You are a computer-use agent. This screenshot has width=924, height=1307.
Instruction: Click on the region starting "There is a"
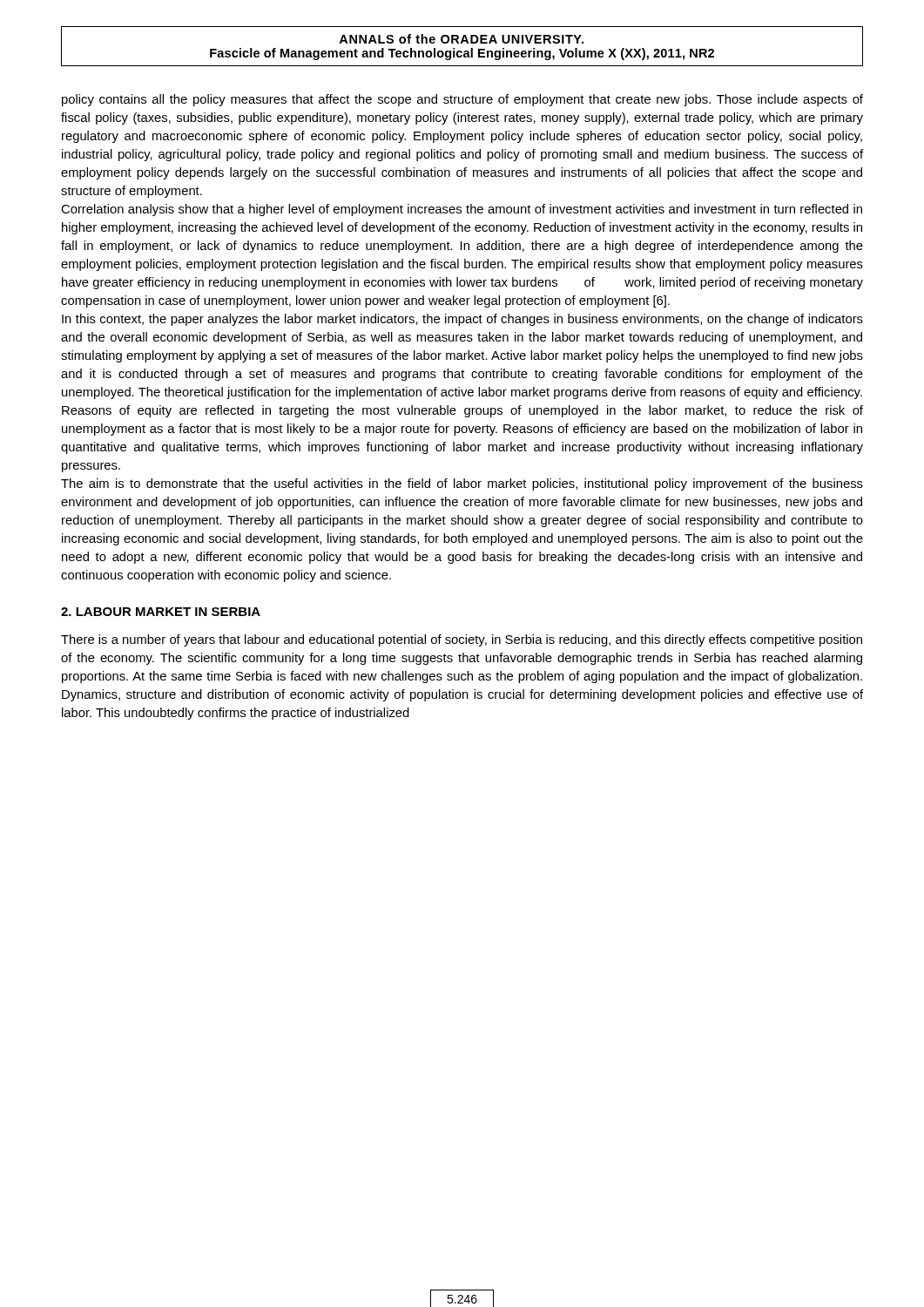coord(462,677)
